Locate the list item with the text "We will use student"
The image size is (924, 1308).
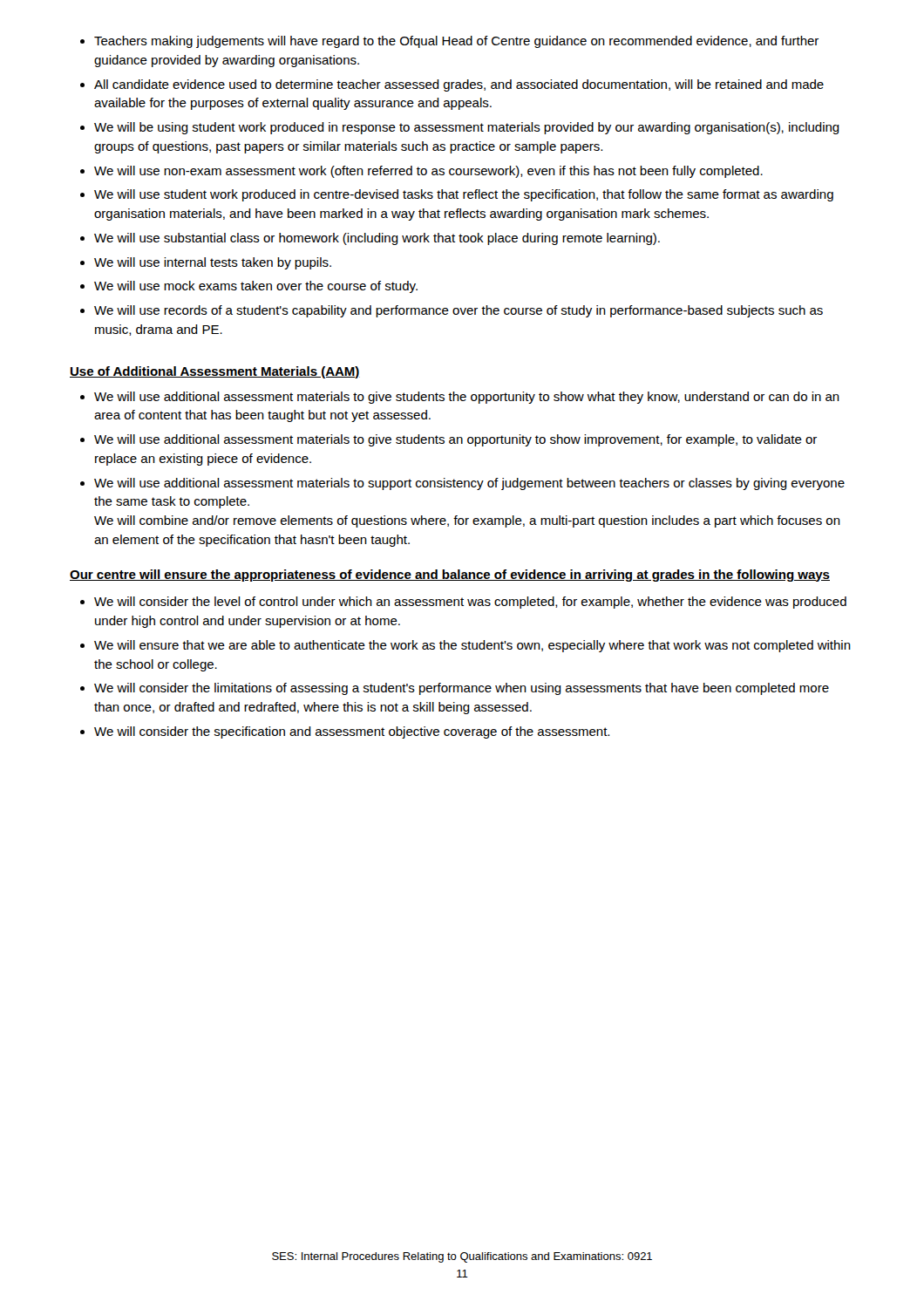pyautogui.click(x=464, y=204)
